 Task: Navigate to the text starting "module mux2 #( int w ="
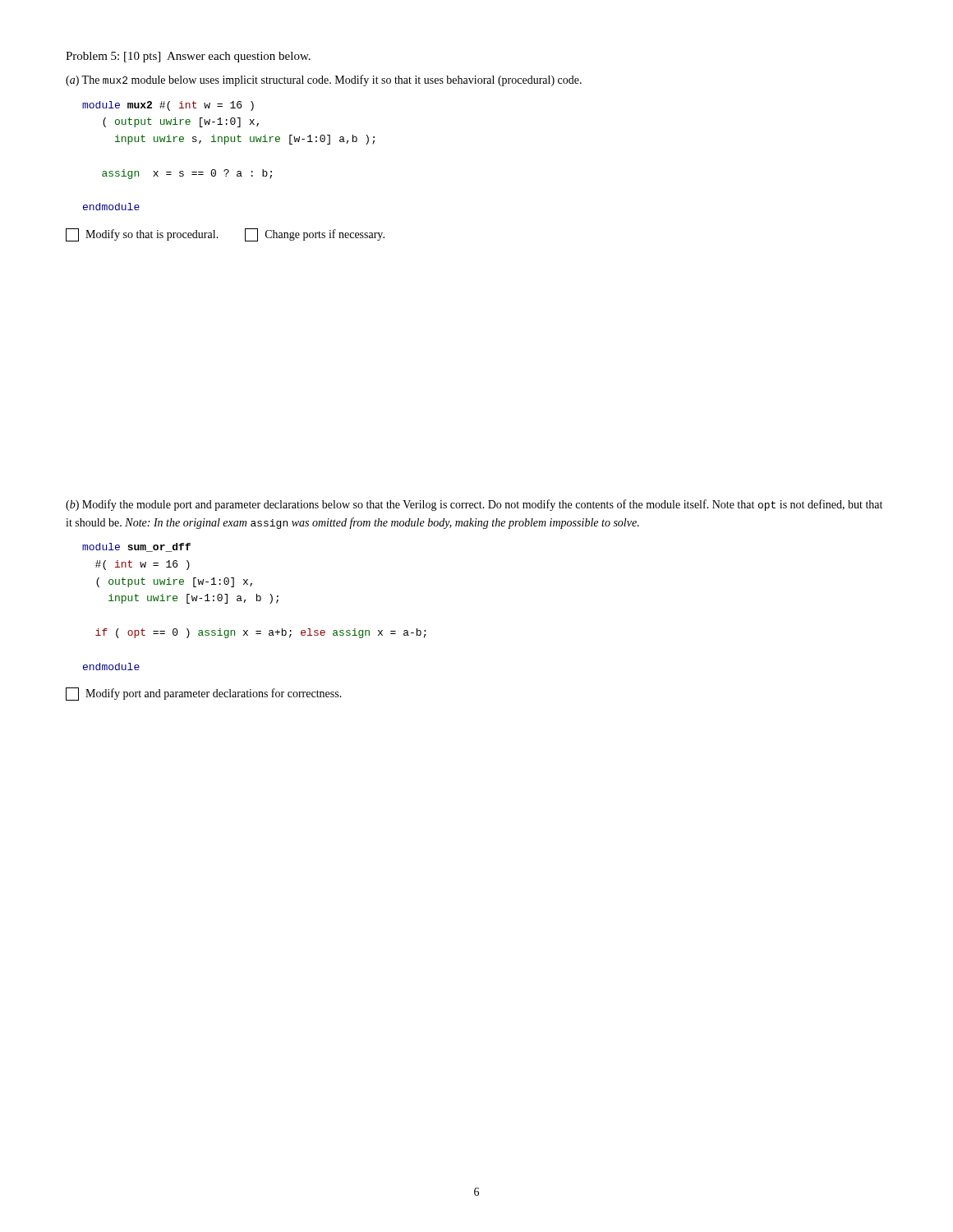168,106
